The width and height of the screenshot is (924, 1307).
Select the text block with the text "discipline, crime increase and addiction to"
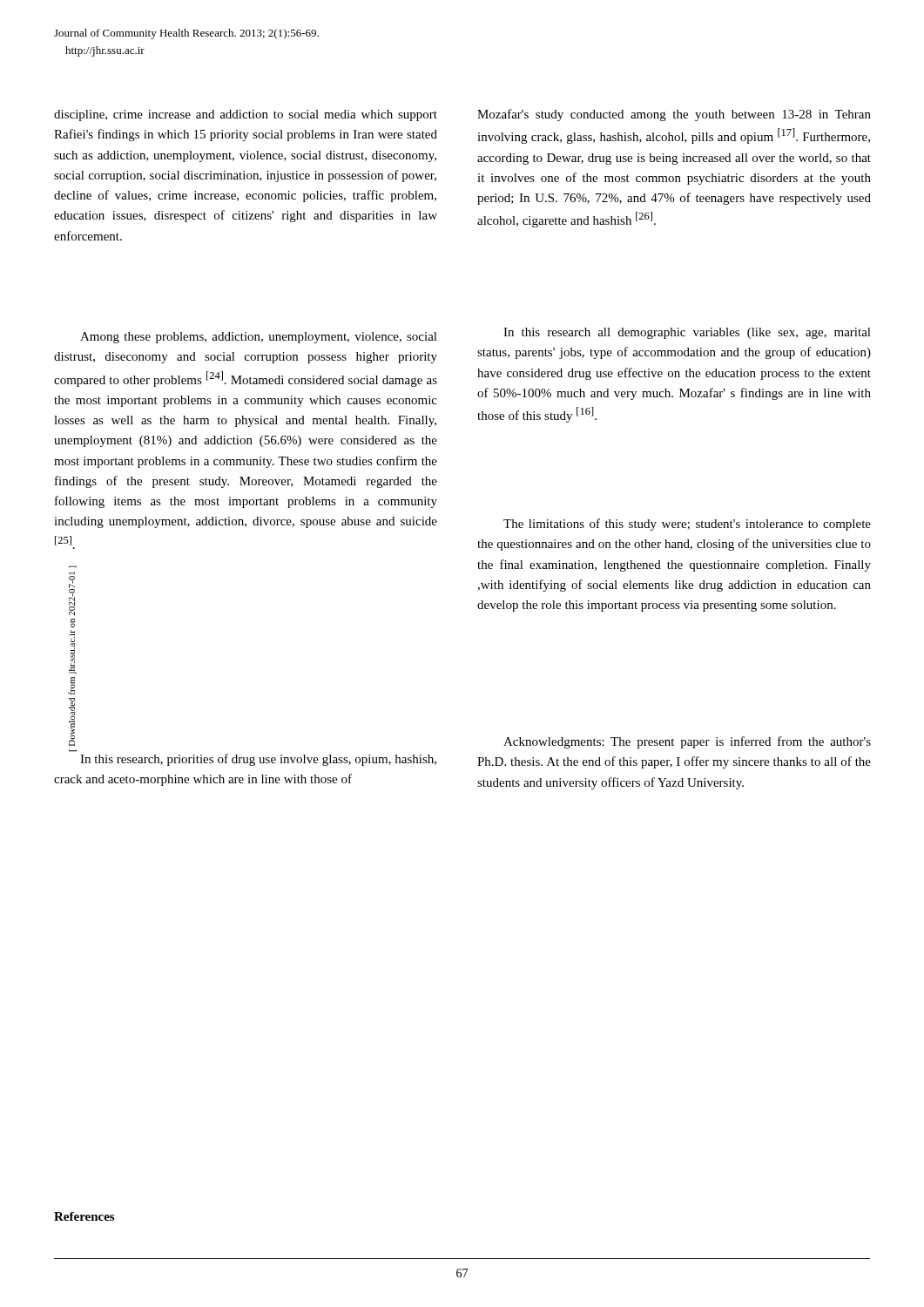(246, 175)
